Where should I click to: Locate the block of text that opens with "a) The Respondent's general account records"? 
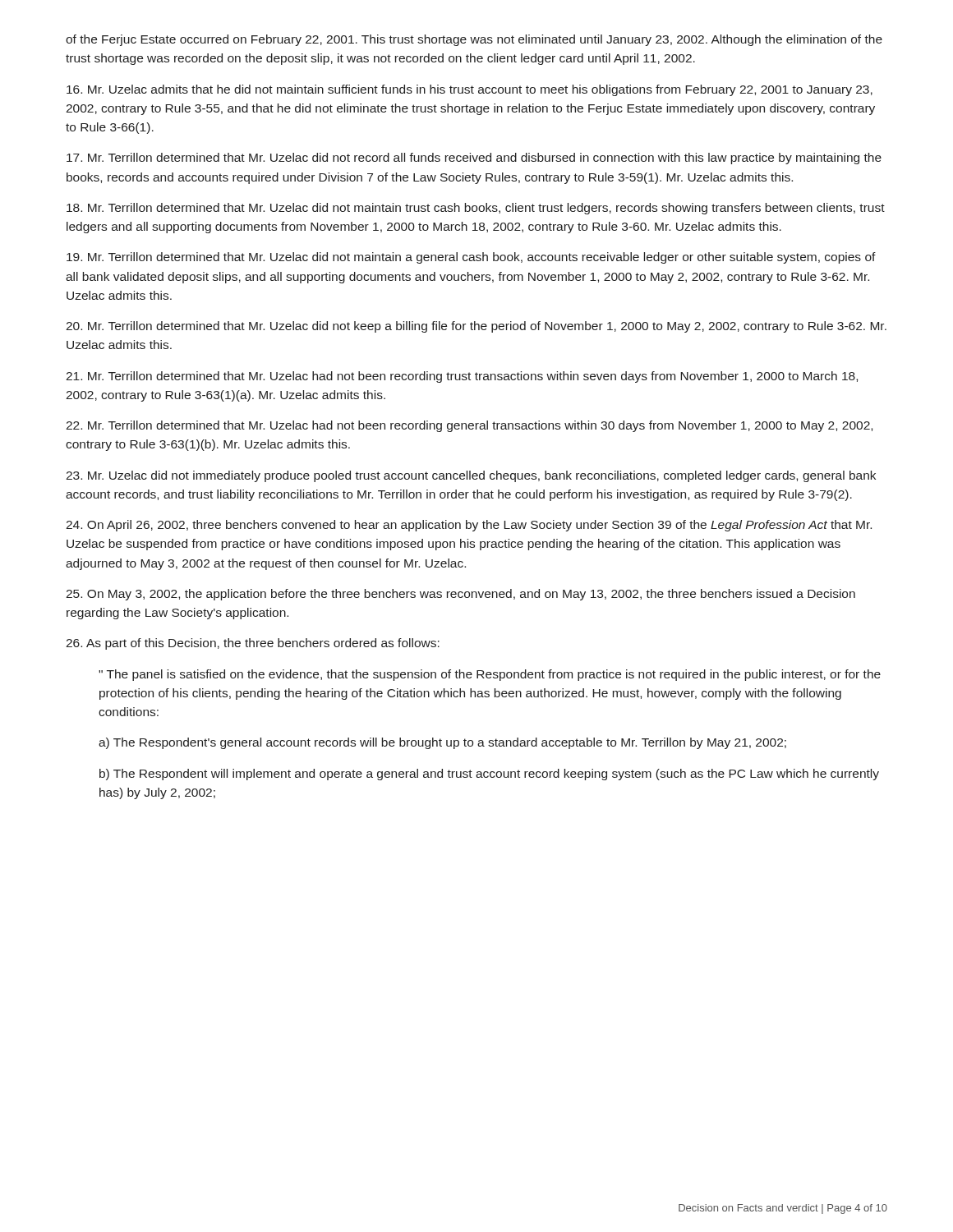tap(493, 742)
